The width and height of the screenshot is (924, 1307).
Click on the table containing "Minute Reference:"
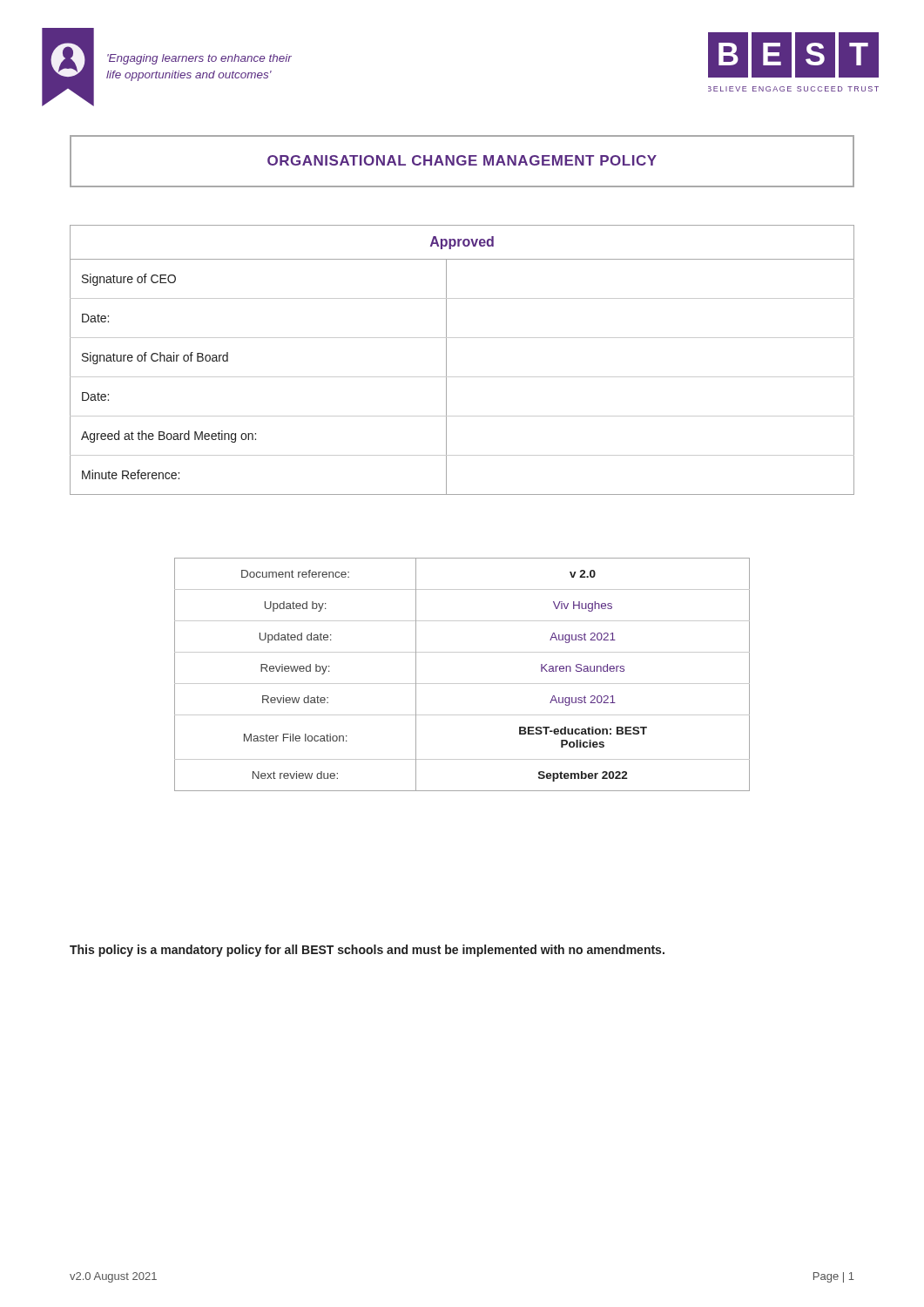462,360
